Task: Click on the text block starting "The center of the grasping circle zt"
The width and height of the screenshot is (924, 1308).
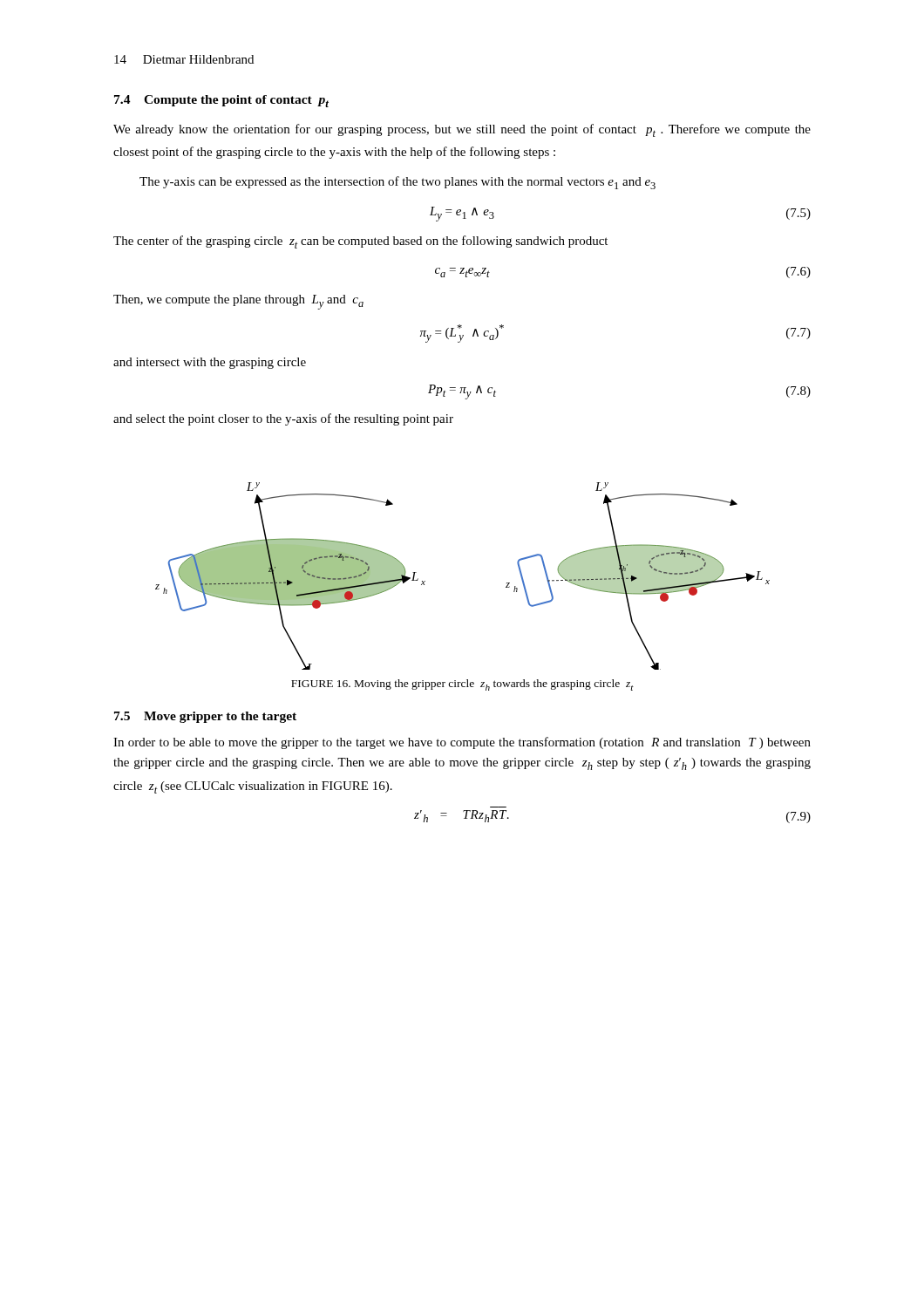Action: pos(462,243)
